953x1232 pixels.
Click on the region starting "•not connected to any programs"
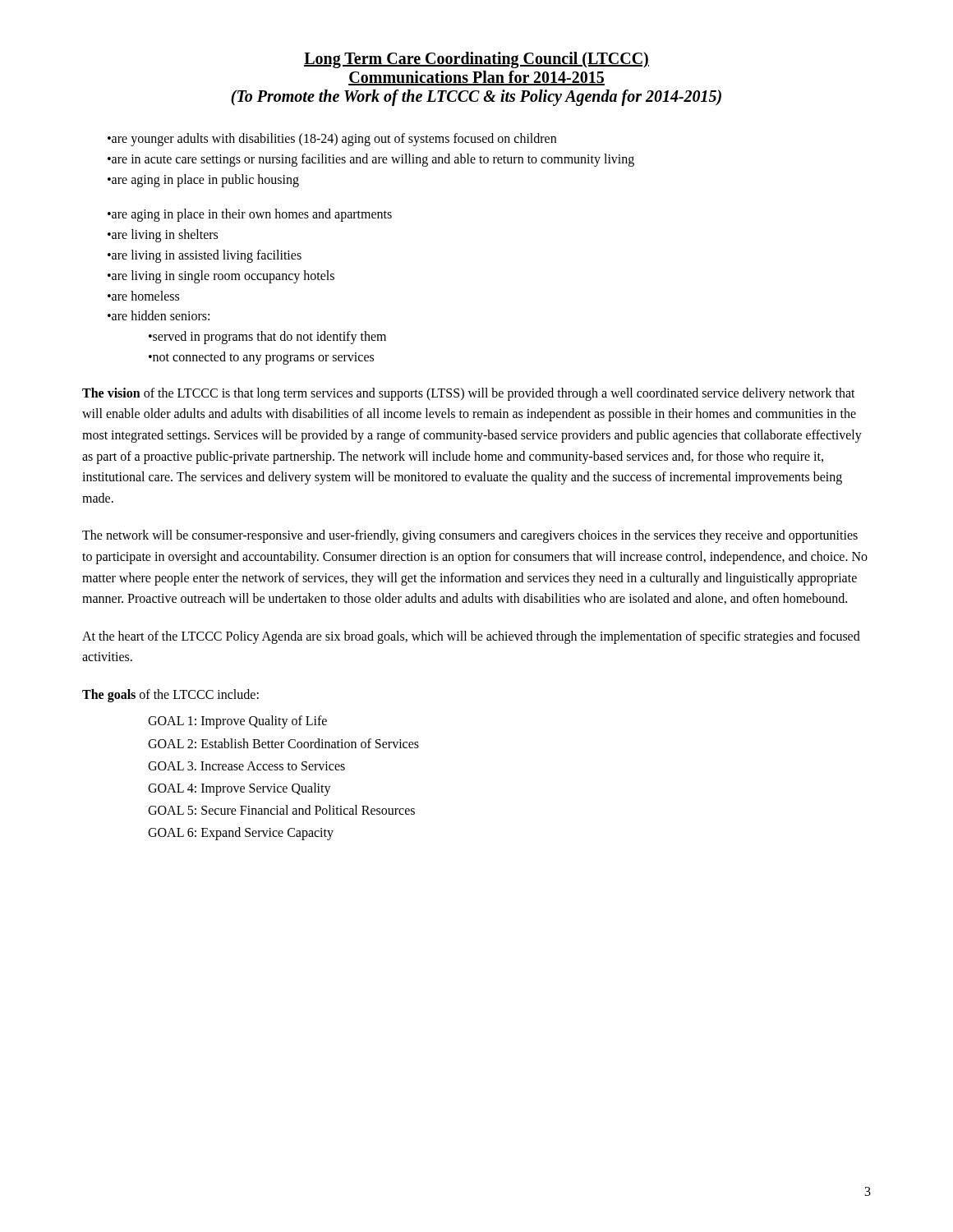261,357
